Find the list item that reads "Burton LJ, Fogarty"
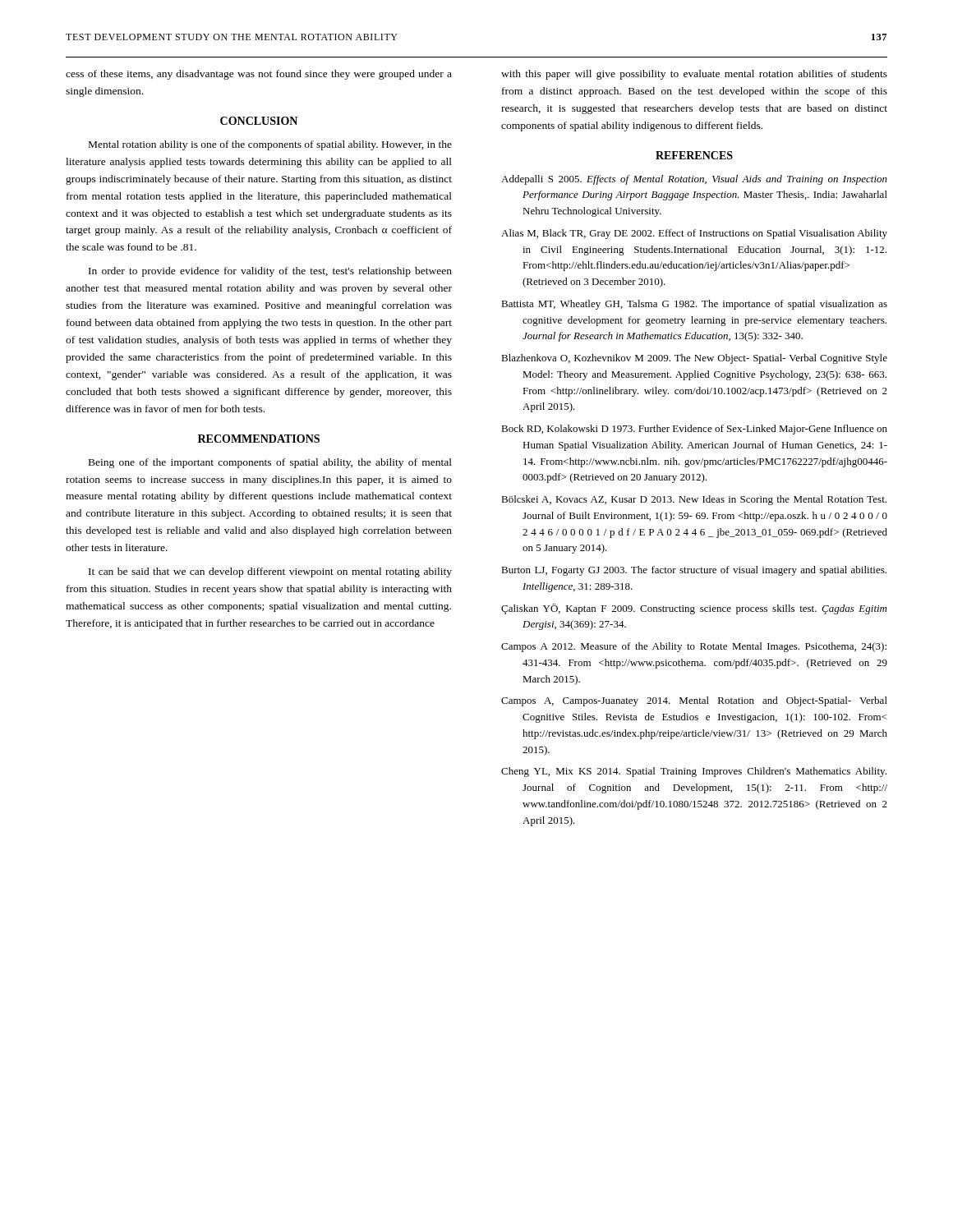This screenshot has height=1232, width=953. [x=694, y=578]
